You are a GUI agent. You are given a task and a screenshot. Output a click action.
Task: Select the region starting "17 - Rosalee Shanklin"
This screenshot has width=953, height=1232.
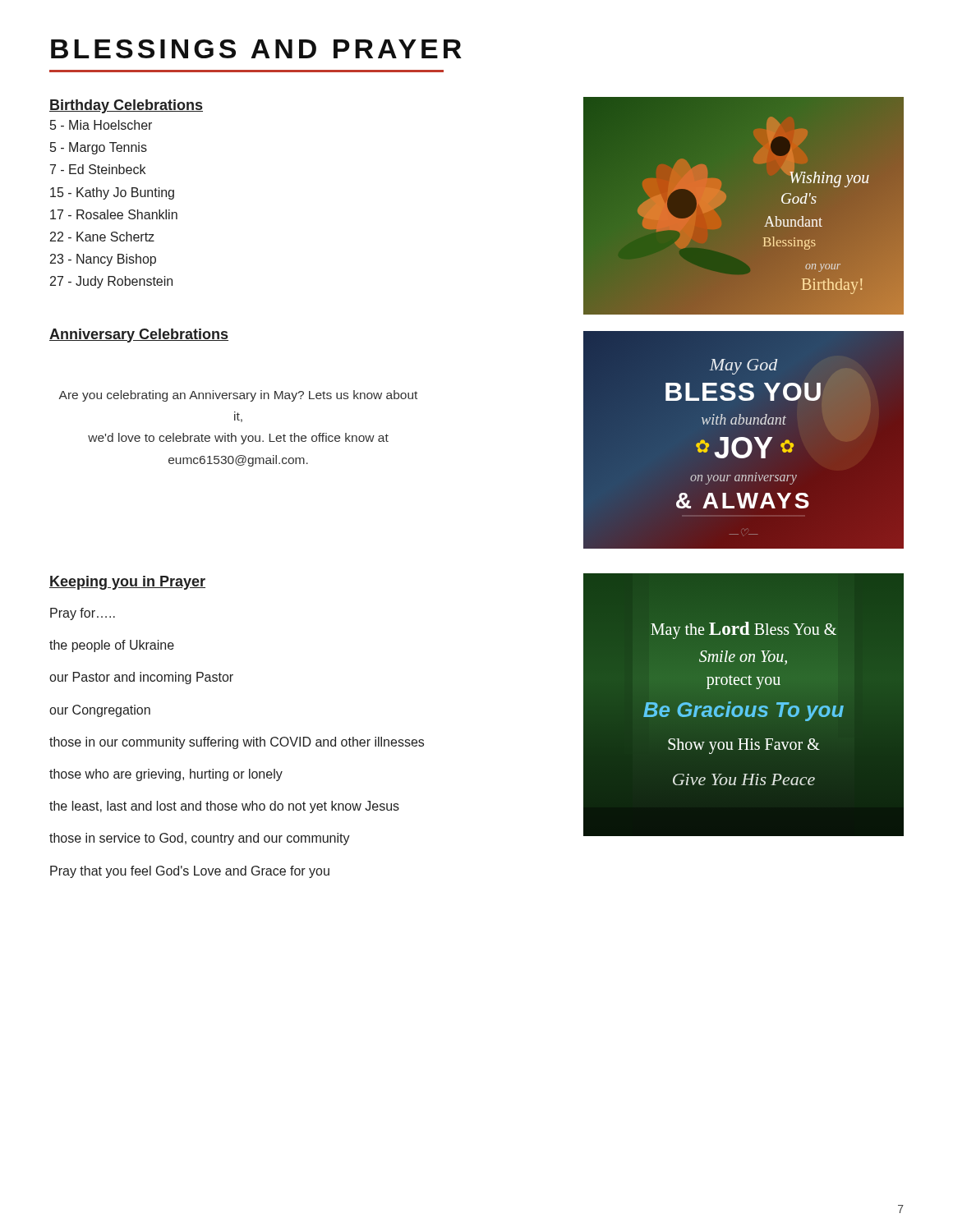114,215
